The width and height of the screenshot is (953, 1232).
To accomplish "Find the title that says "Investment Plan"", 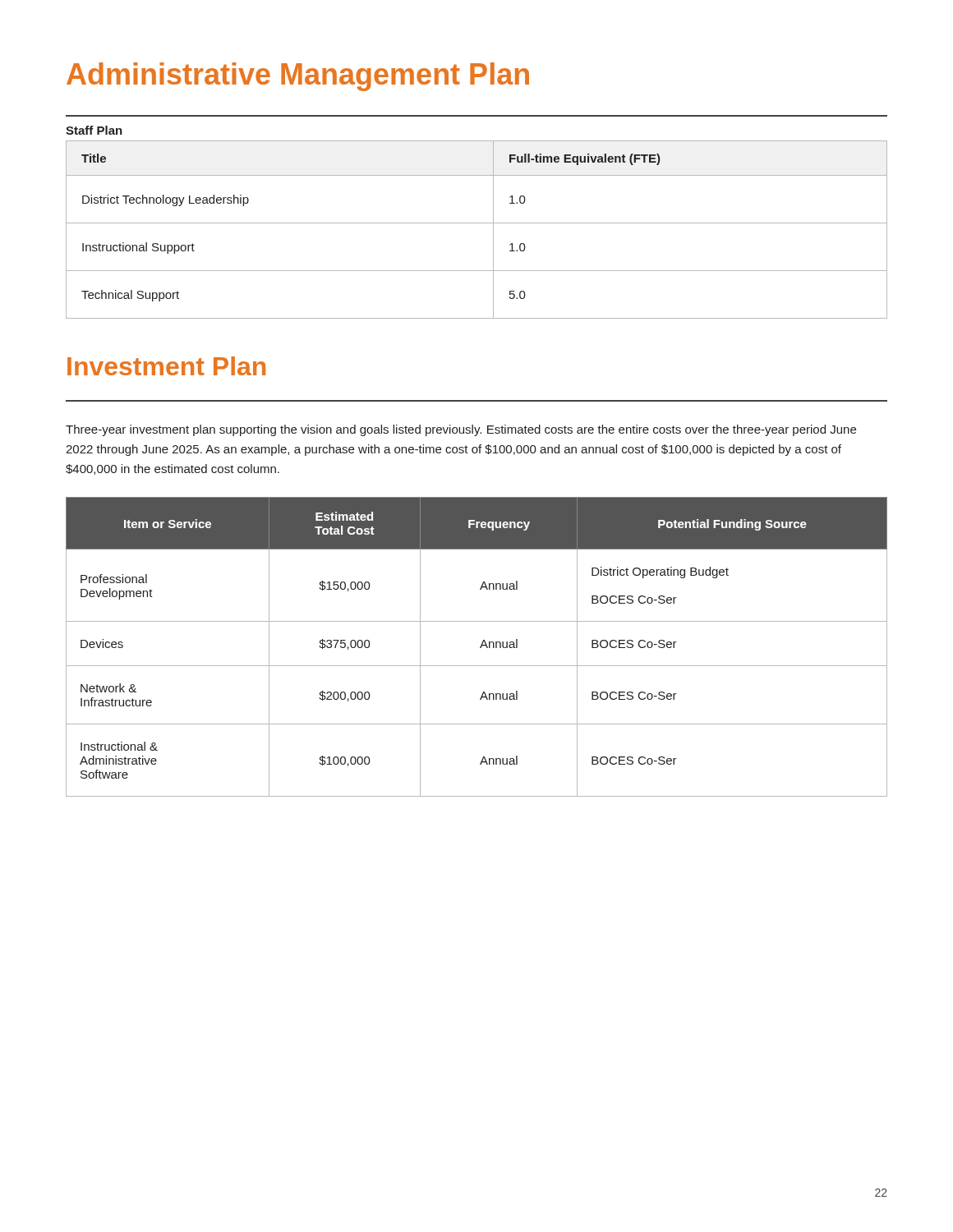I will click(167, 366).
